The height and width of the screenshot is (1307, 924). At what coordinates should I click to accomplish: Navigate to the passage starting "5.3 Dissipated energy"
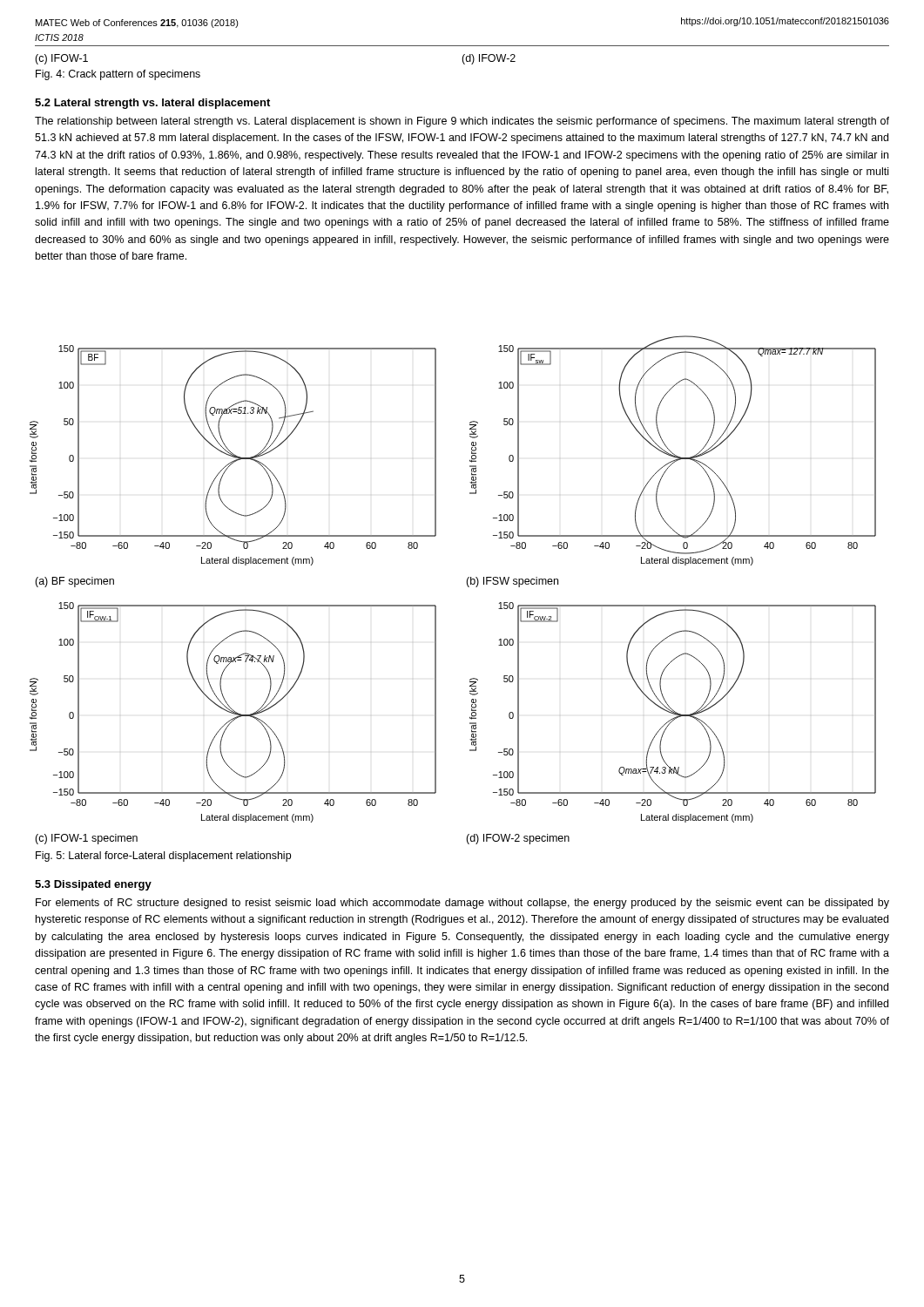tap(93, 884)
